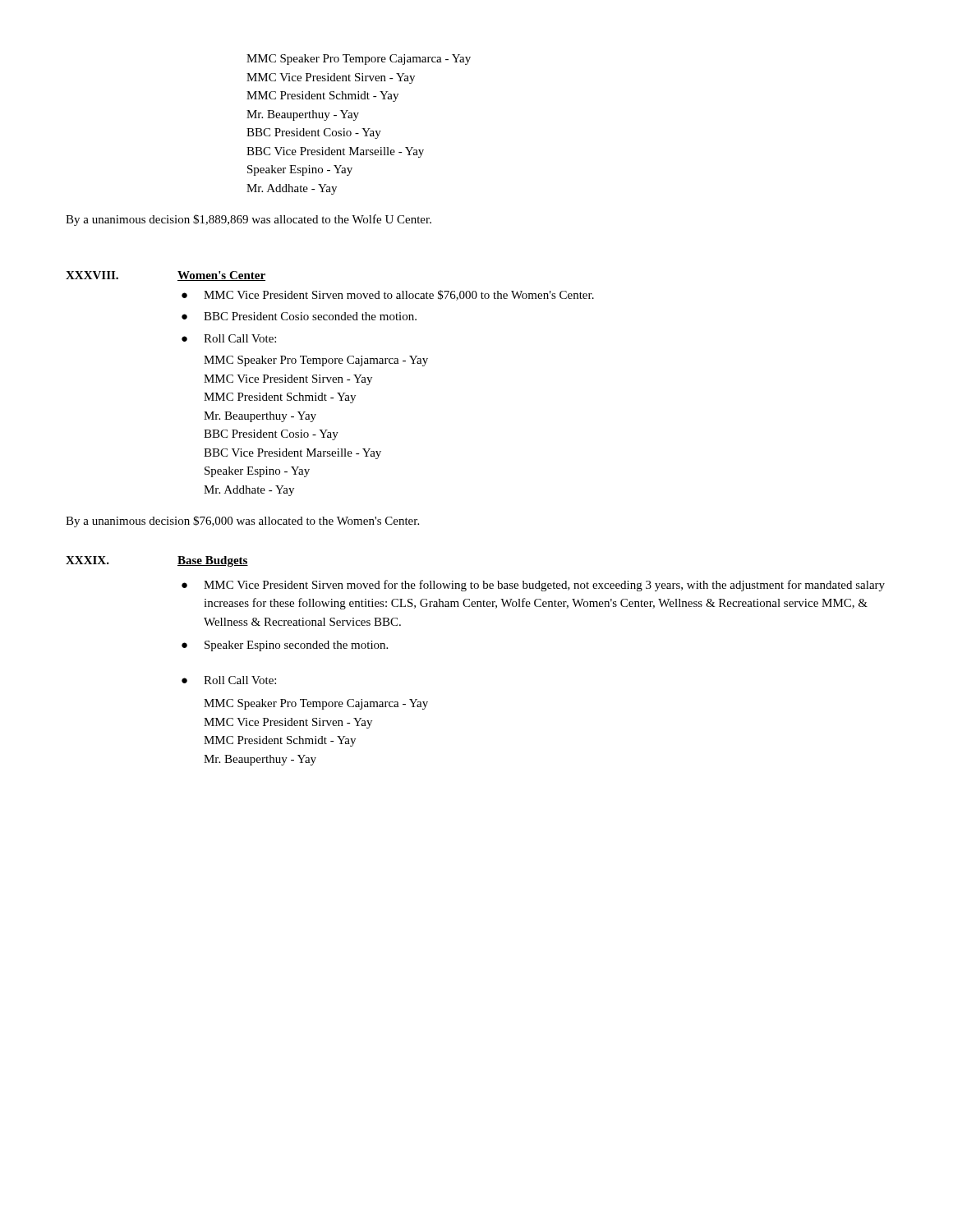This screenshot has width=953, height=1232.
Task: Find the region starting "● BBC President Cosio"
Action: (x=299, y=316)
